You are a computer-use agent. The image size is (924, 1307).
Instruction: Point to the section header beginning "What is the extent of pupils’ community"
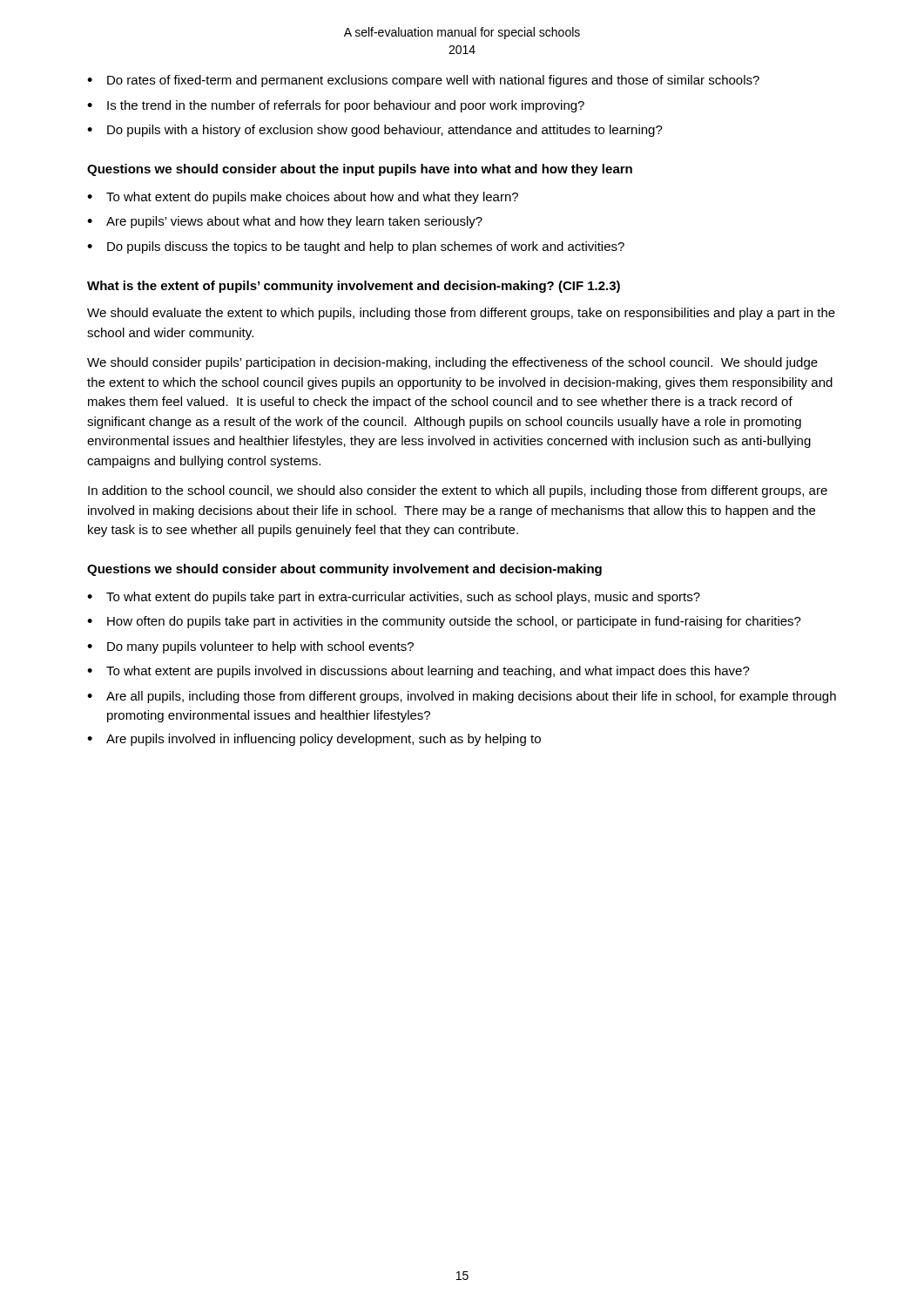coord(354,285)
